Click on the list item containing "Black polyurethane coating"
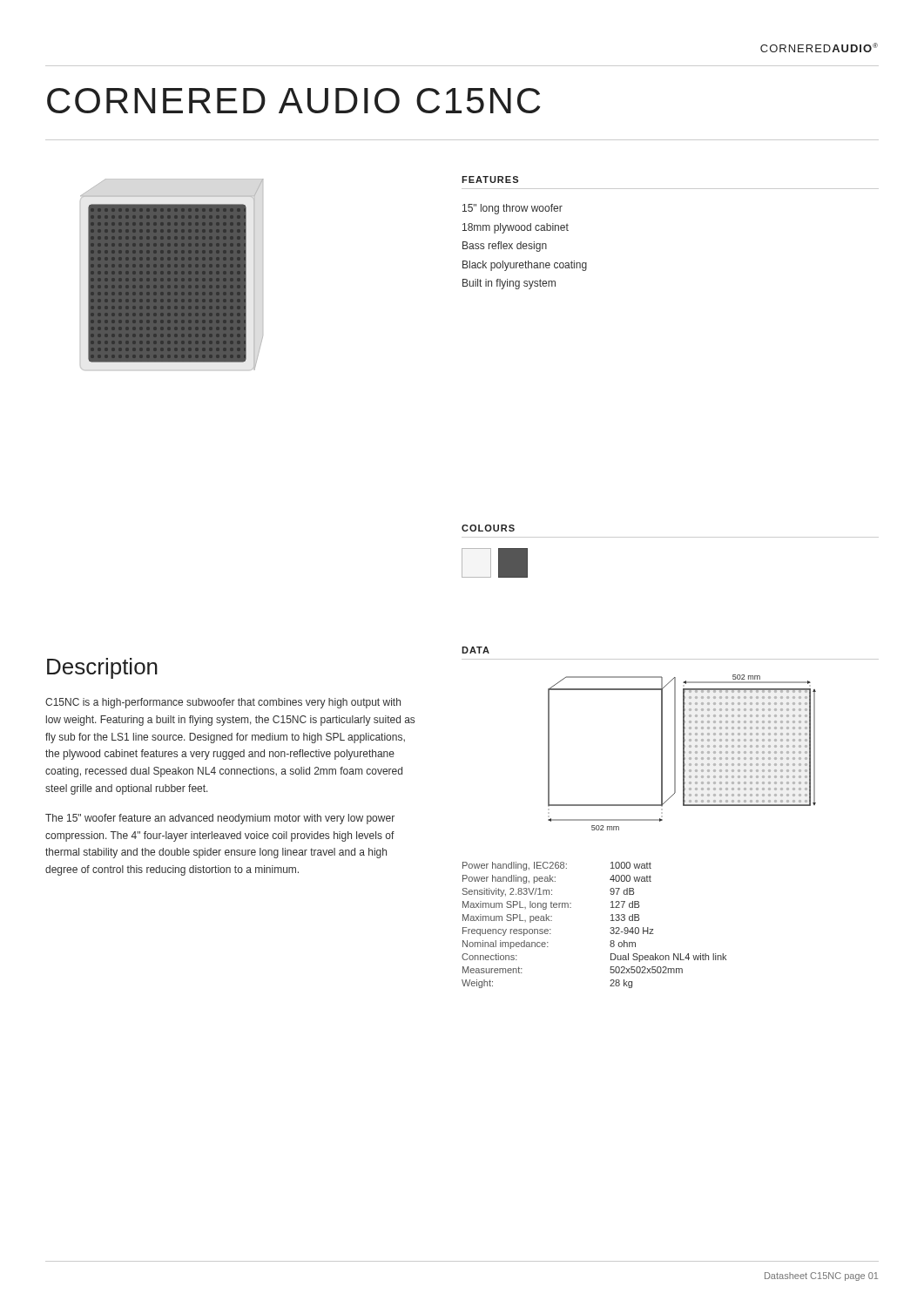Image resolution: width=924 pixels, height=1307 pixels. pos(524,265)
